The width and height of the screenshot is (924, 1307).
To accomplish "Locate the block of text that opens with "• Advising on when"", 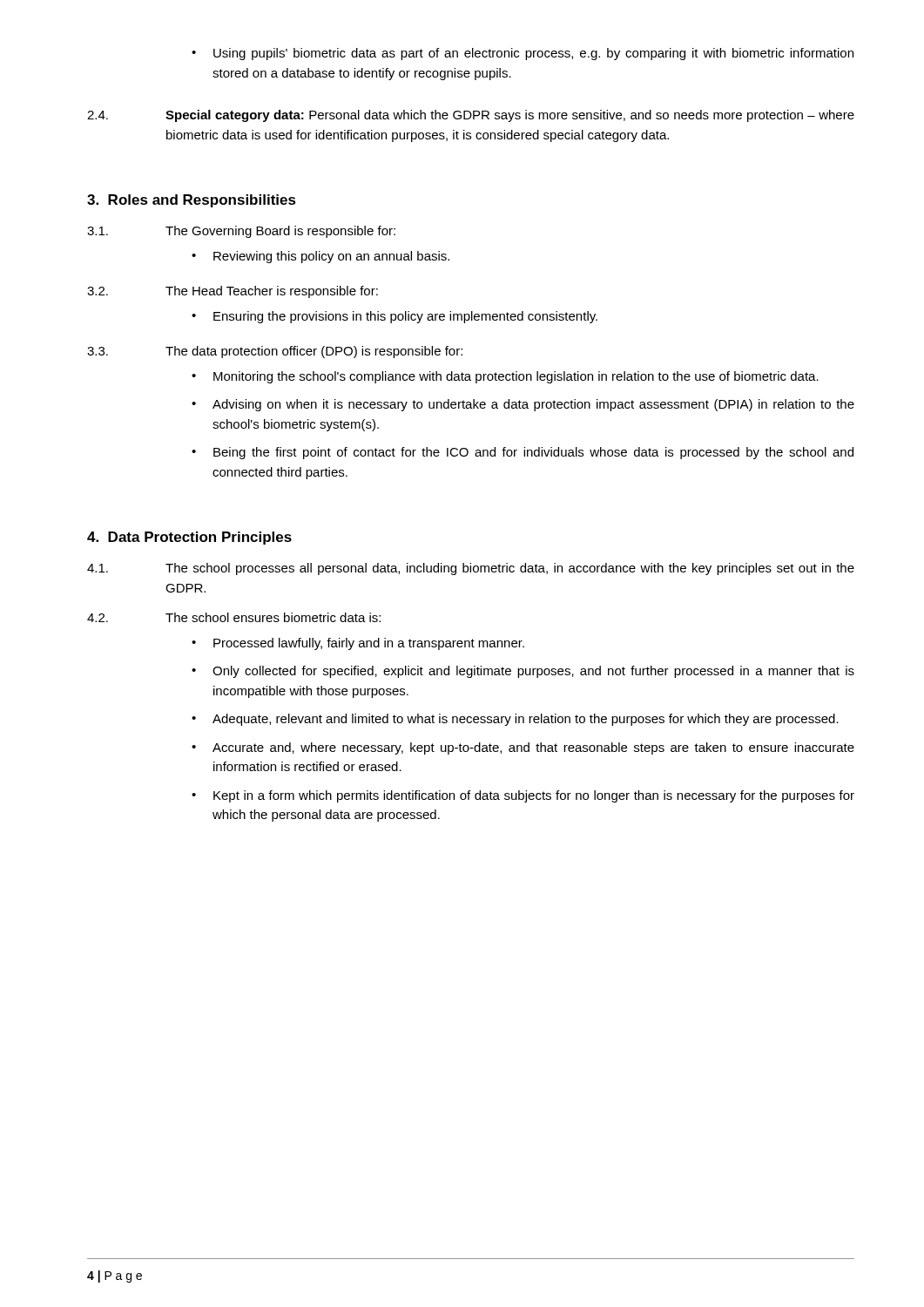I will point(523,414).
